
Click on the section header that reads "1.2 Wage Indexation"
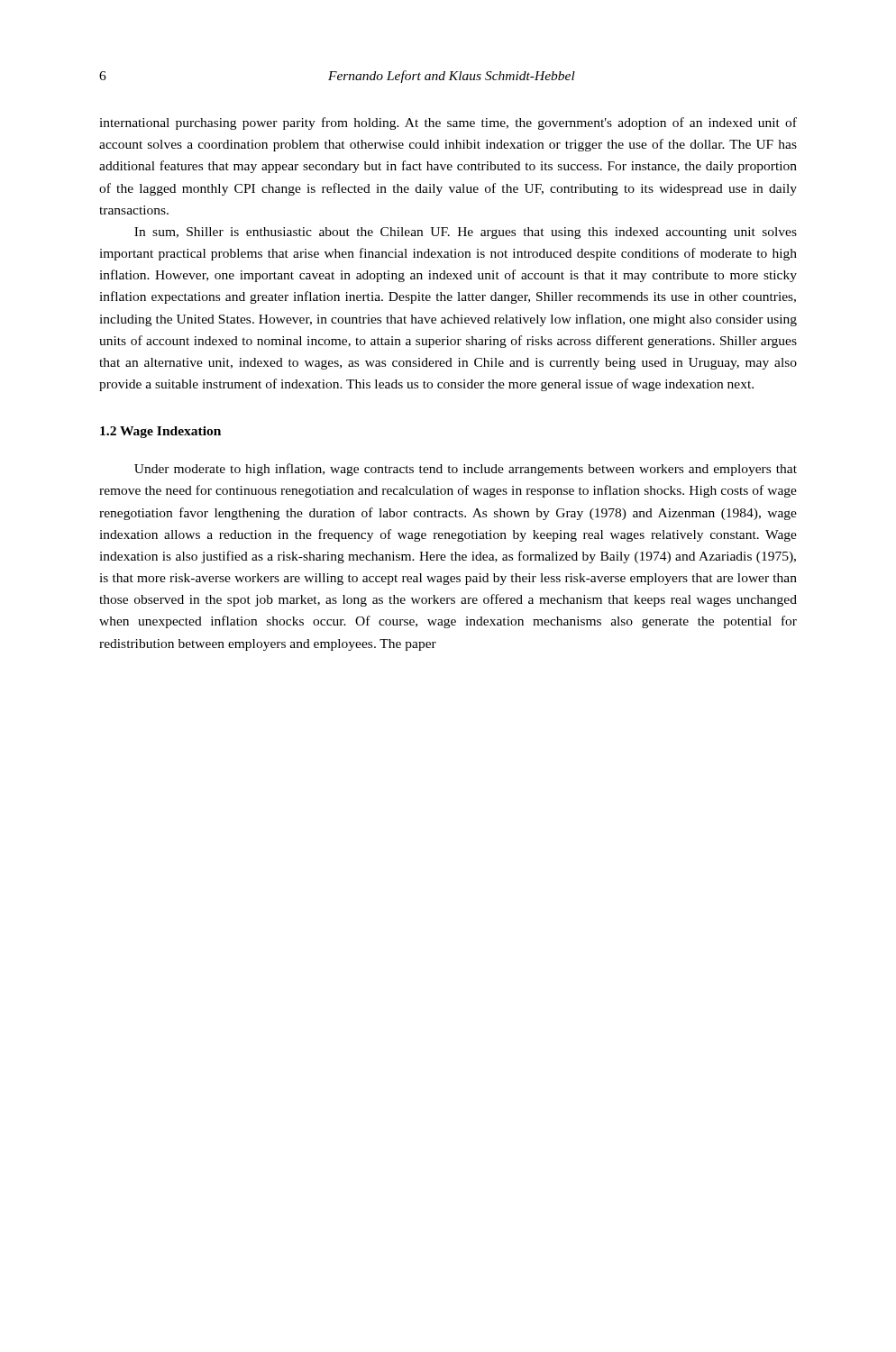coord(160,431)
